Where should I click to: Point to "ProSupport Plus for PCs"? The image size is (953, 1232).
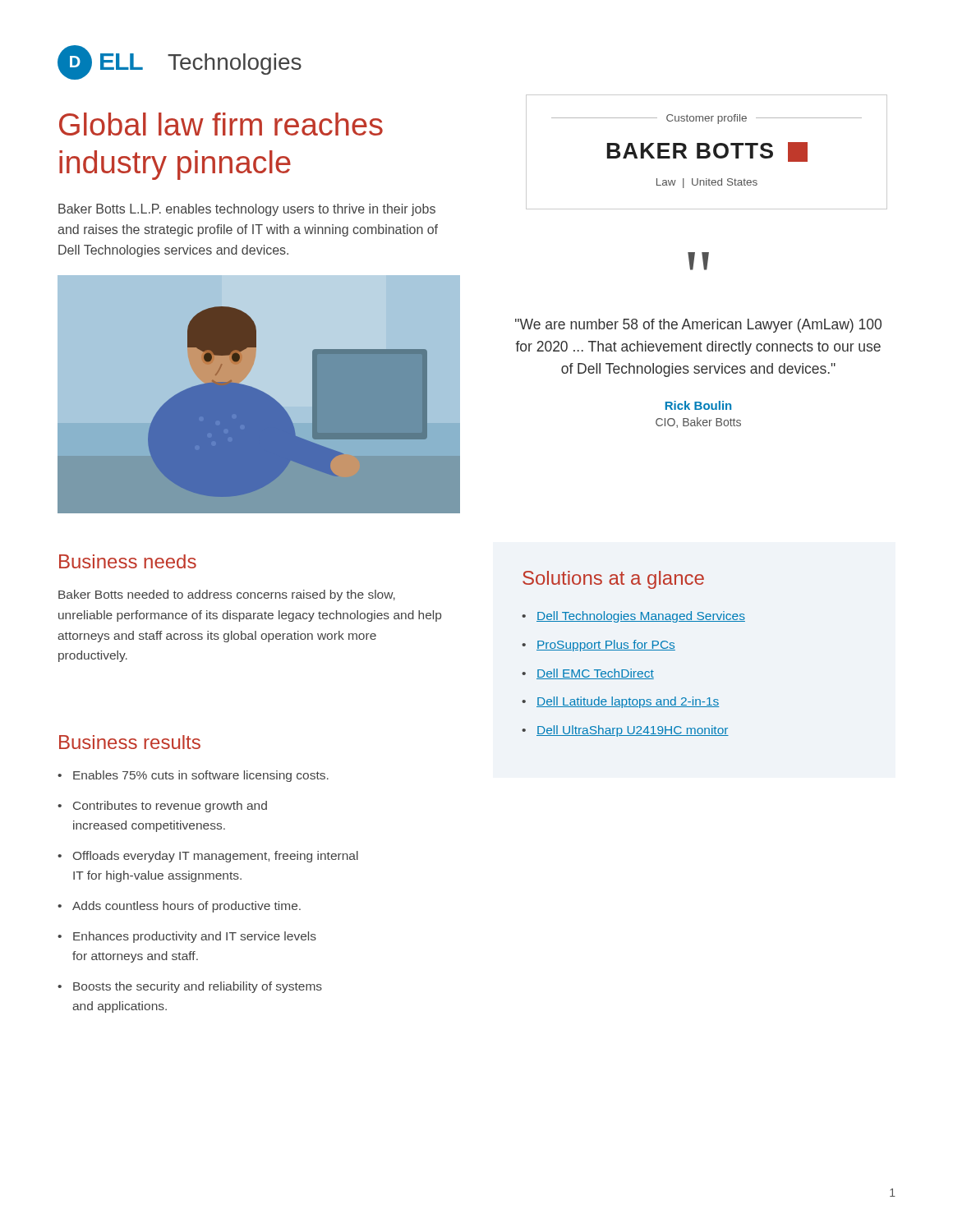pos(606,644)
